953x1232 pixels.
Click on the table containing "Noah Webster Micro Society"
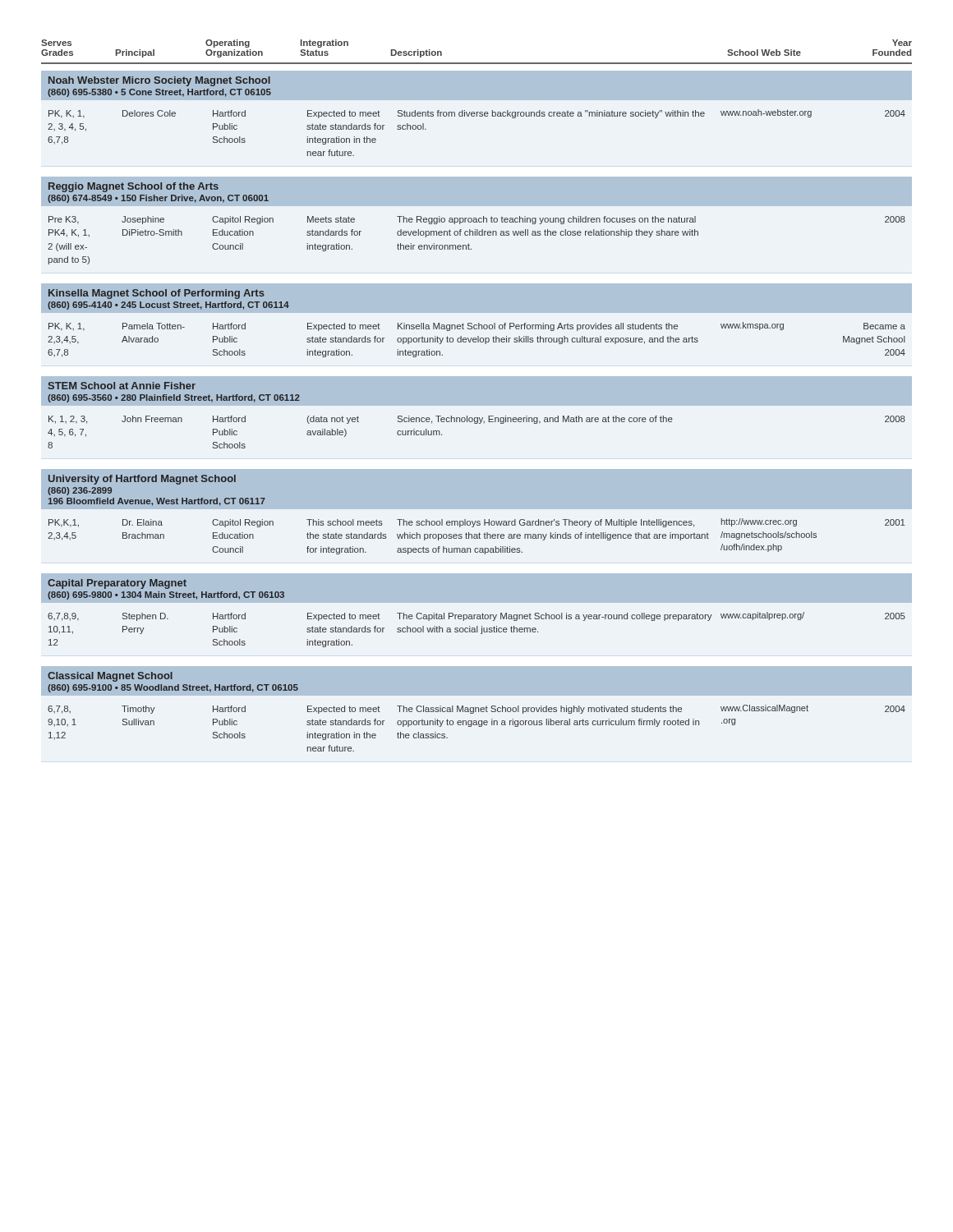click(476, 119)
